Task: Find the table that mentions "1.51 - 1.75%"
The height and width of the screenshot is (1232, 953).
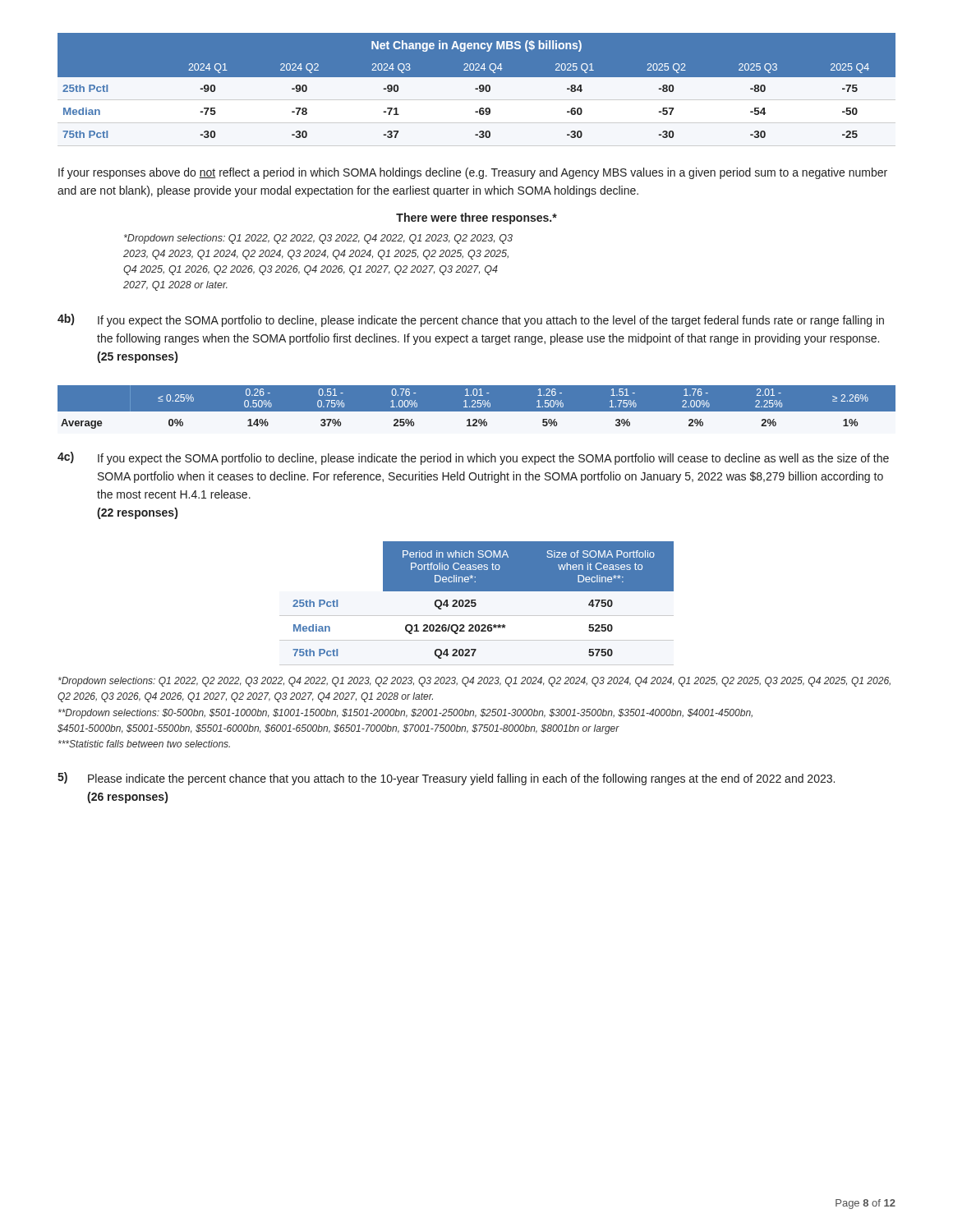Action: [476, 410]
